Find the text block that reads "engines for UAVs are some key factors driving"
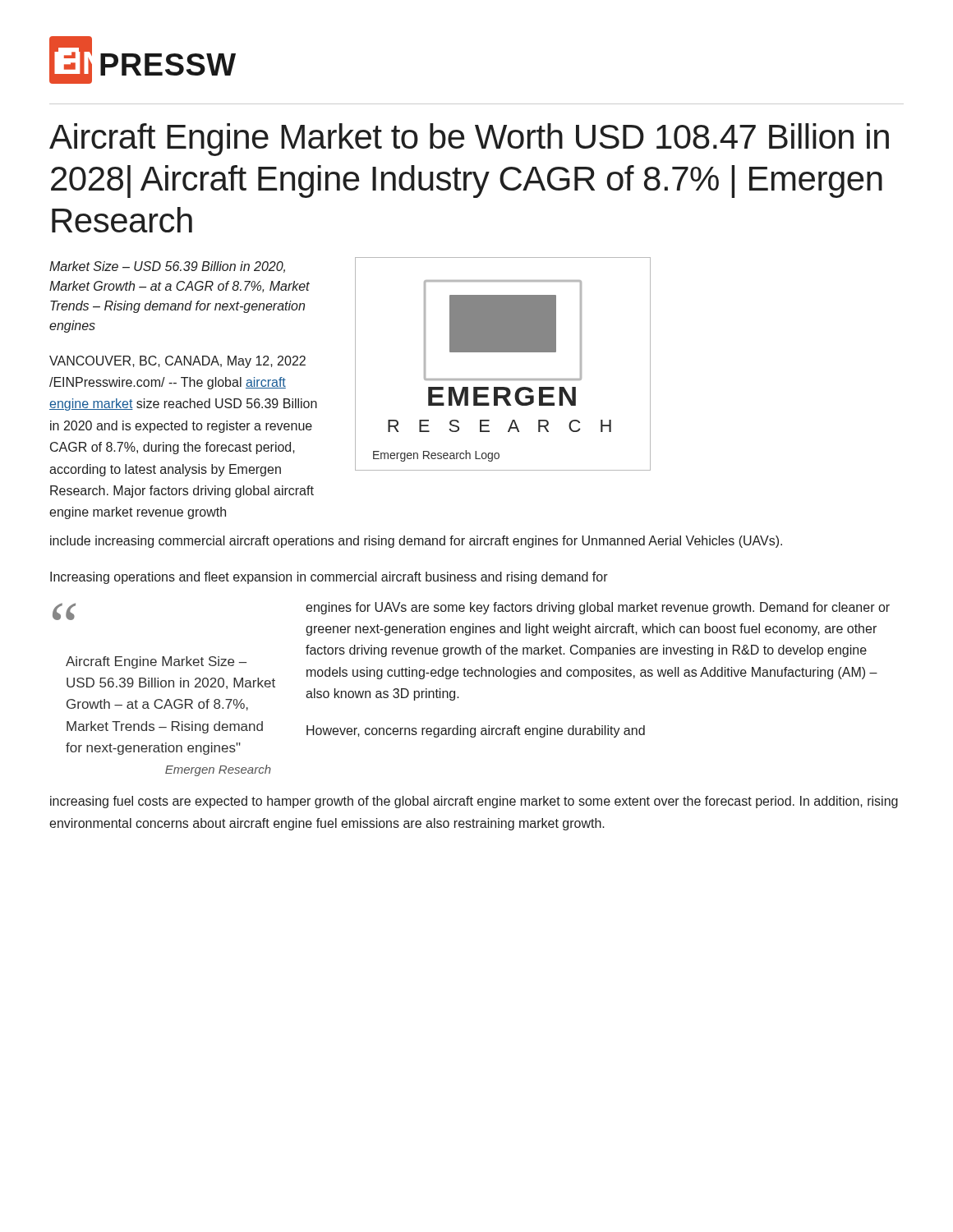The height and width of the screenshot is (1232, 953). tap(598, 650)
